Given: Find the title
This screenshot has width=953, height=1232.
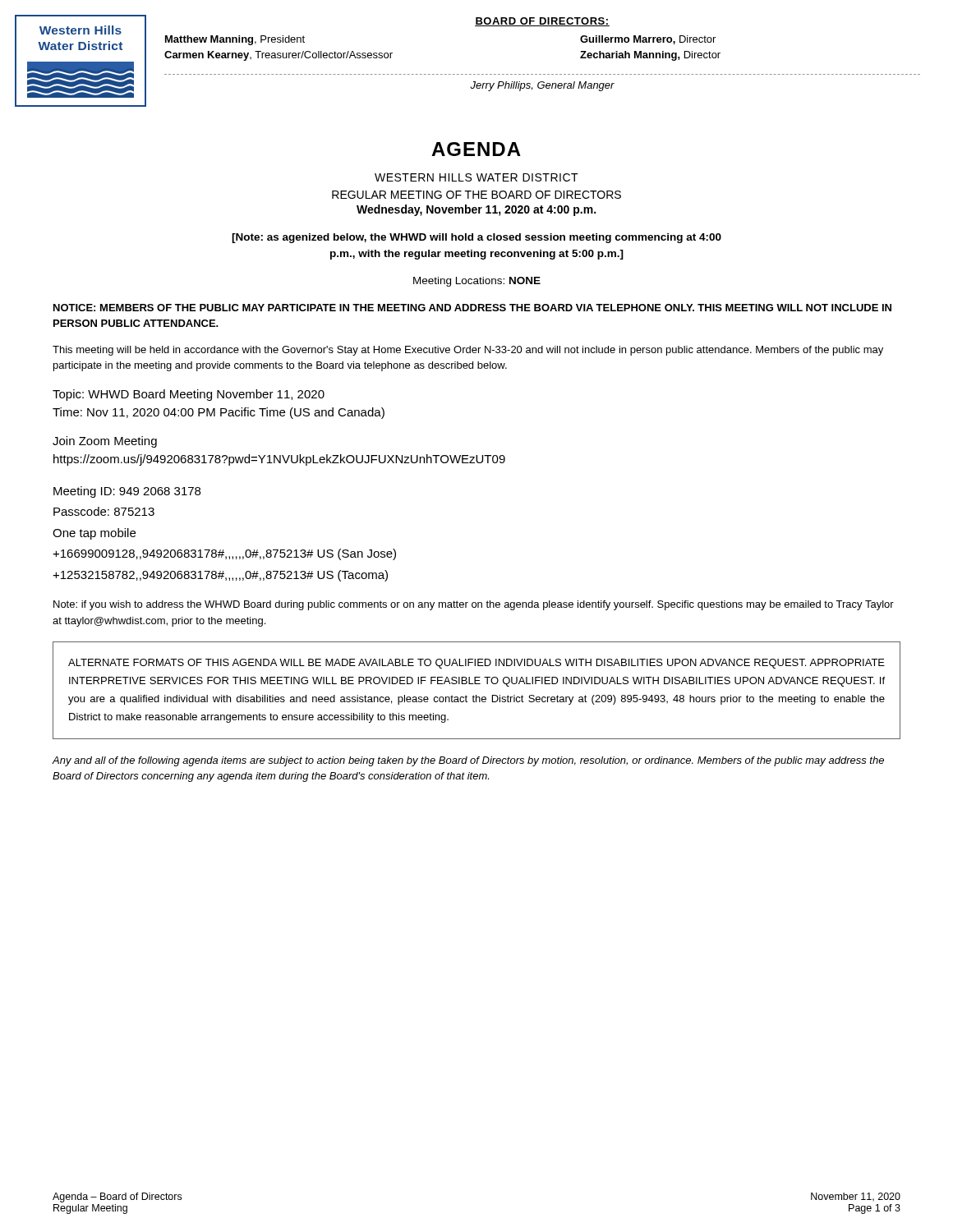Looking at the screenshot, I should click(x=476, y=149).
